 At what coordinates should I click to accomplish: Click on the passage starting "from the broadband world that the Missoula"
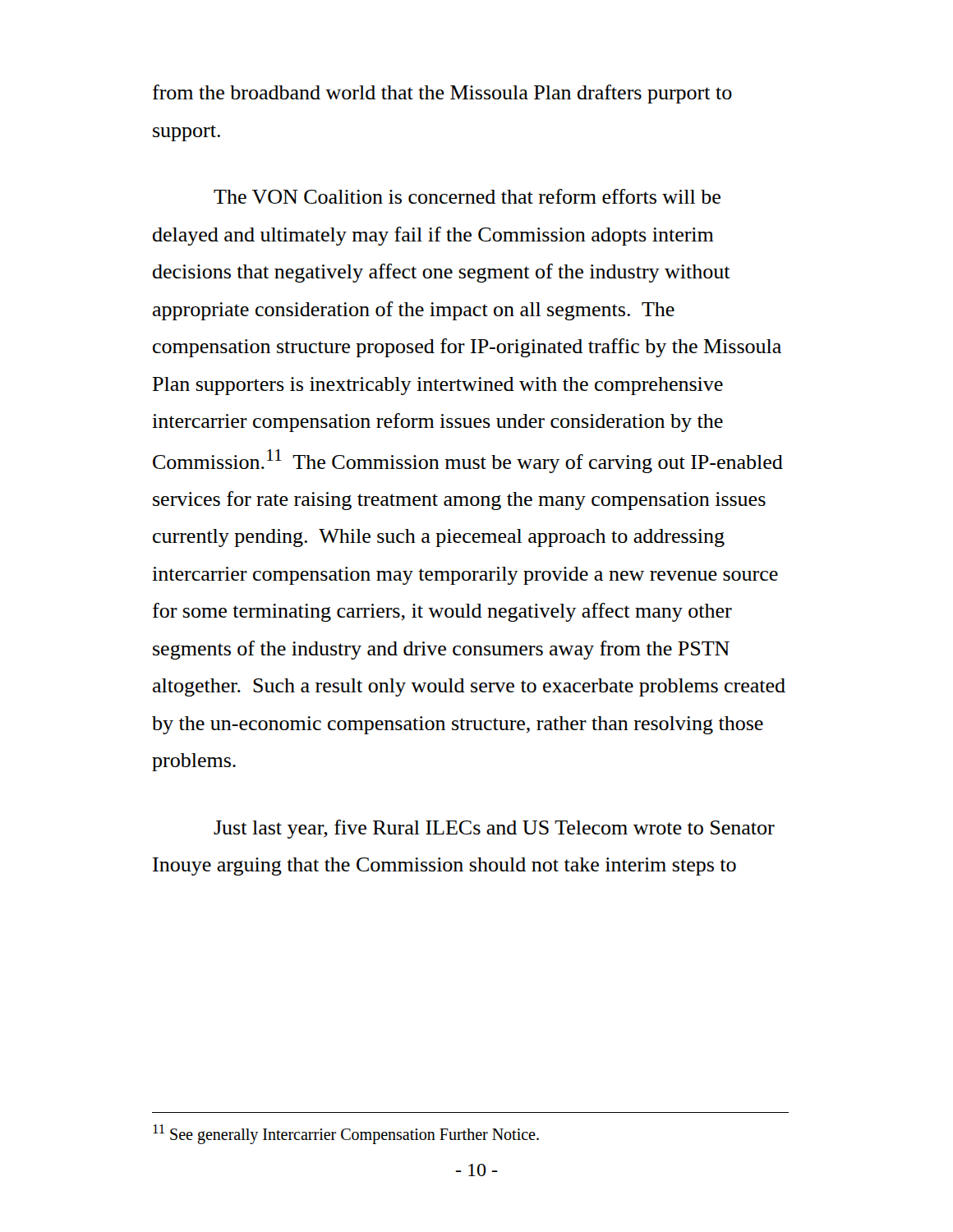click(442, 94)
